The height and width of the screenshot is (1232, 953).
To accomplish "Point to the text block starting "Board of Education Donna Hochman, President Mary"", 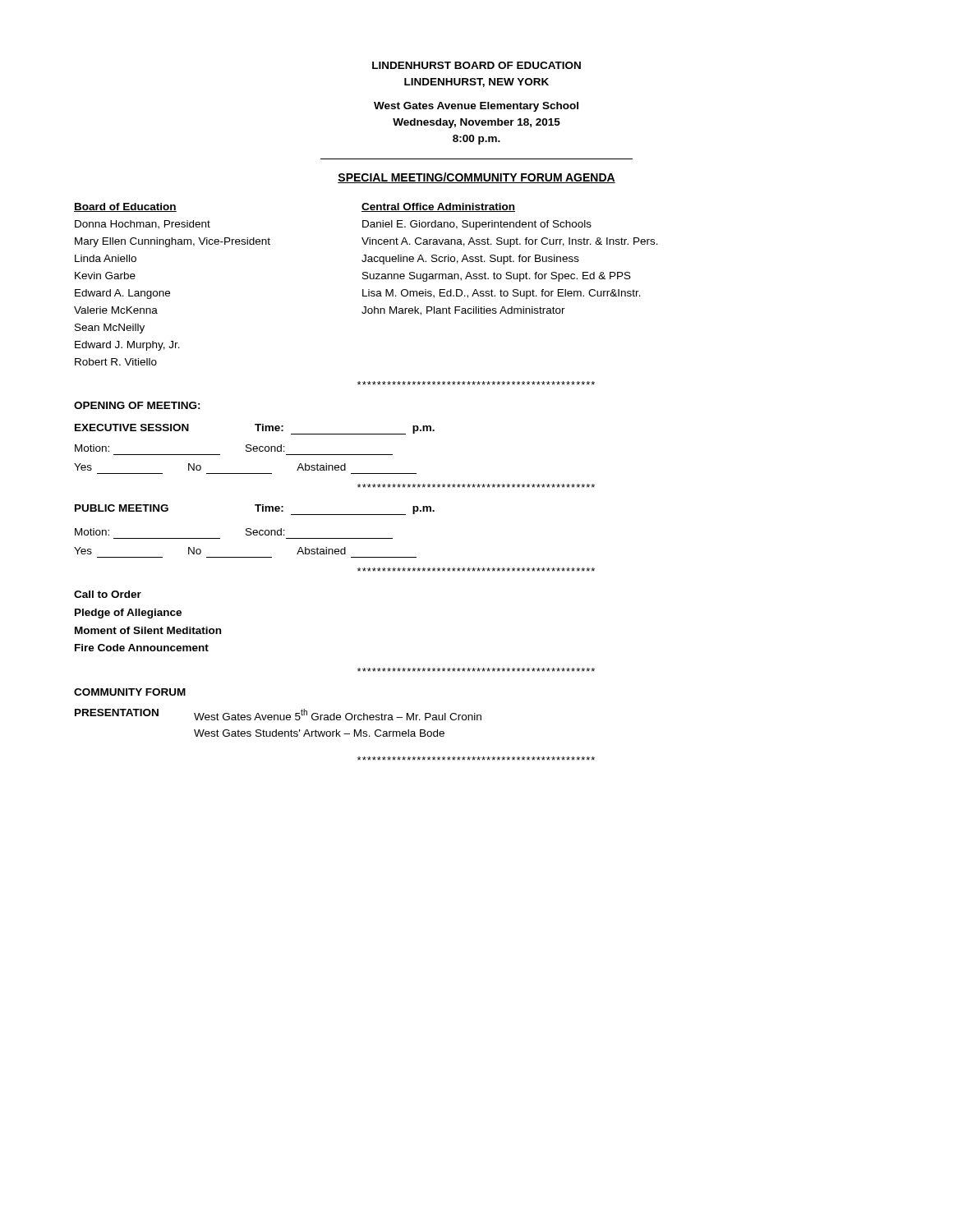I will click(125, 207).
